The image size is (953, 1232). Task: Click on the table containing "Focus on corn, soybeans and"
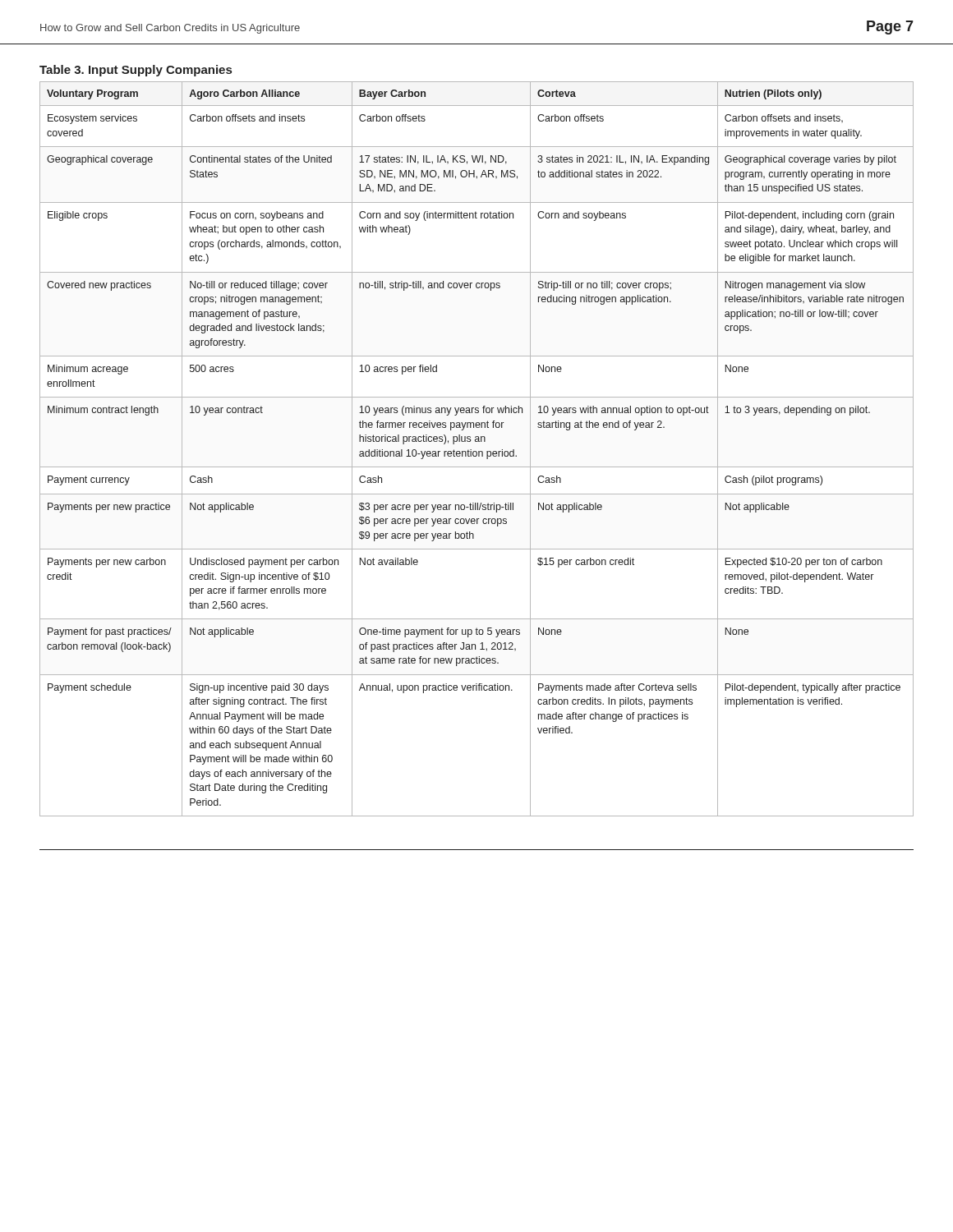pyautogui.click(x=476, y=449)
